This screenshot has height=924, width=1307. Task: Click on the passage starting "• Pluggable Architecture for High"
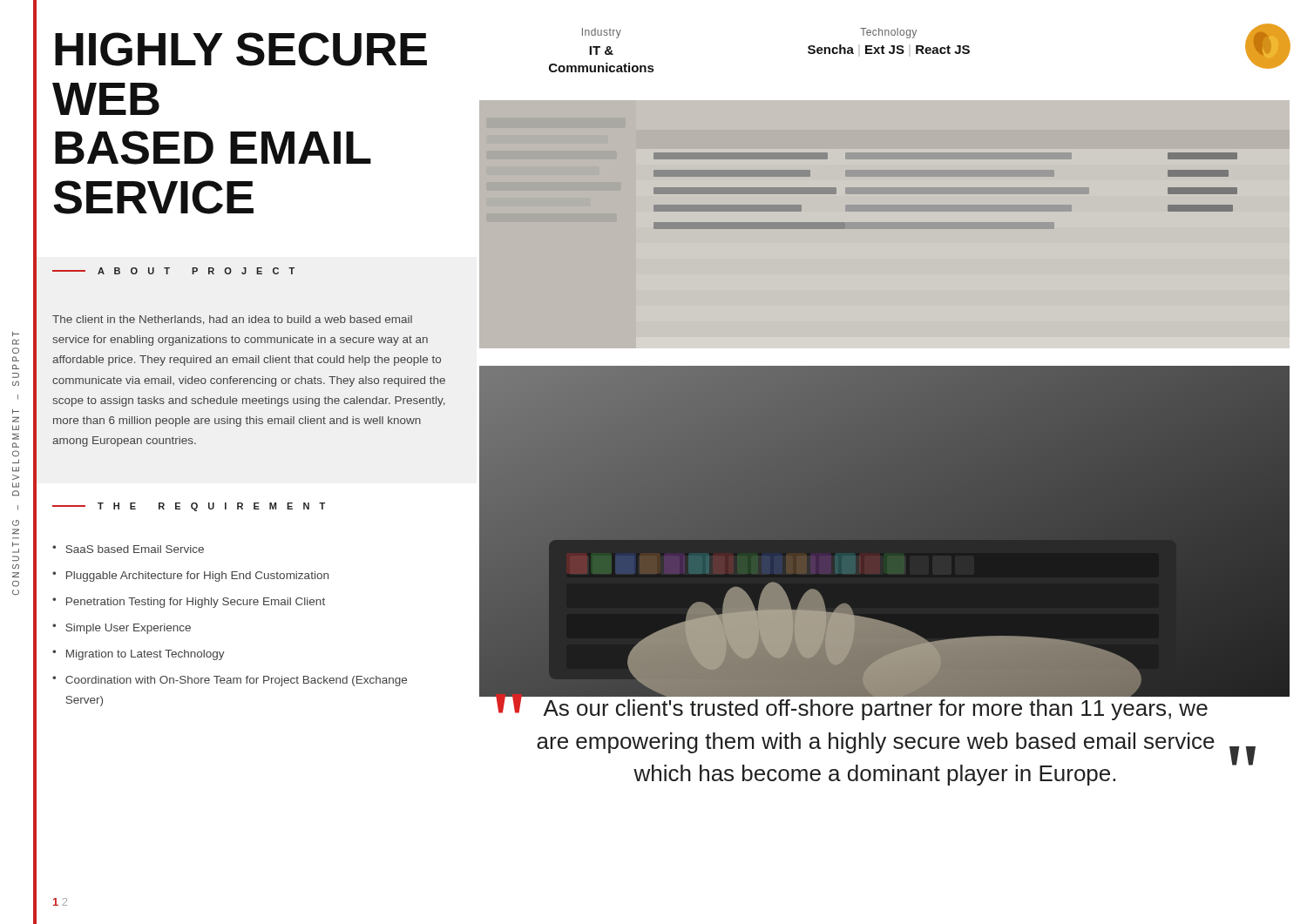click(x=191, y=576)
